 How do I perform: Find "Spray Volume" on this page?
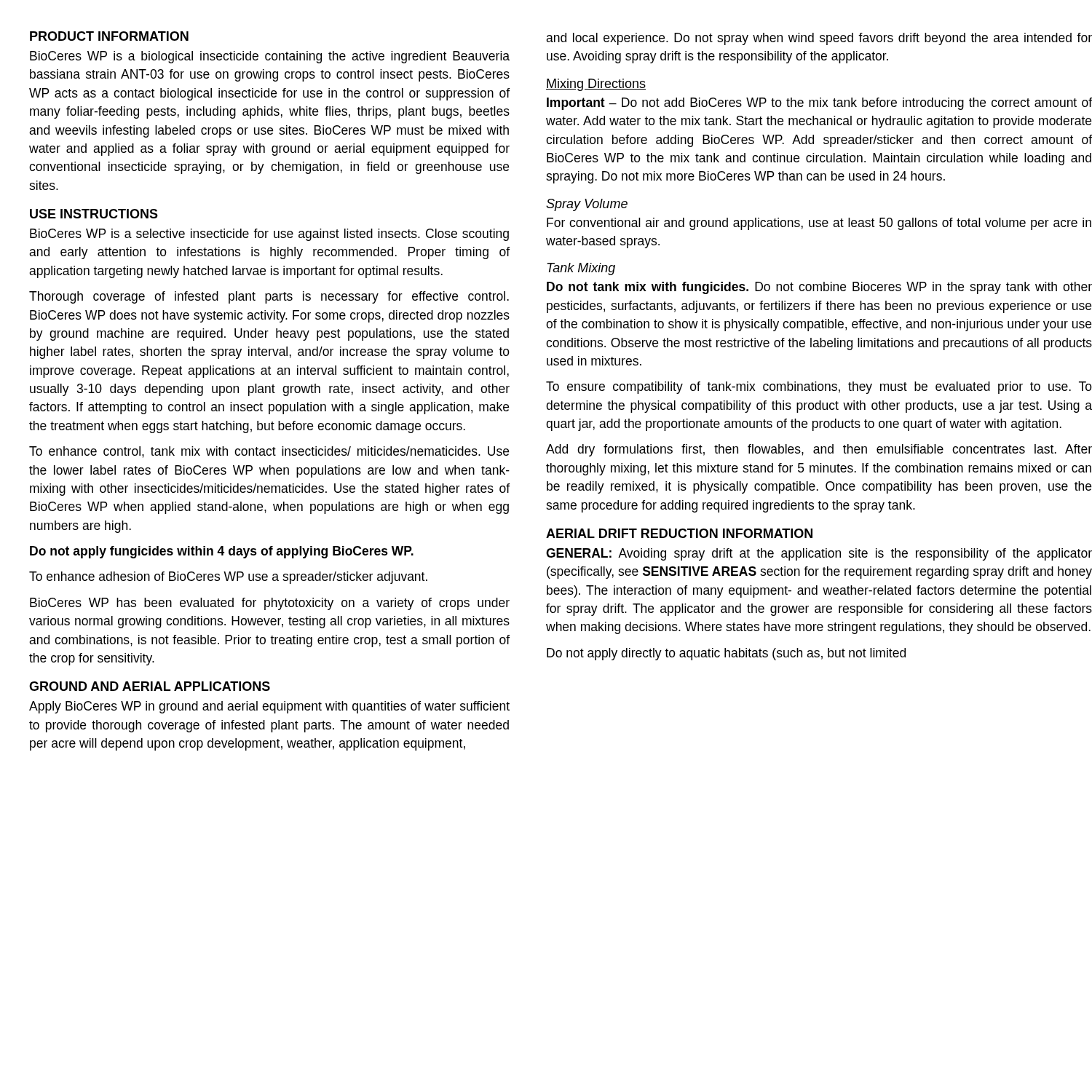point(587,204)
